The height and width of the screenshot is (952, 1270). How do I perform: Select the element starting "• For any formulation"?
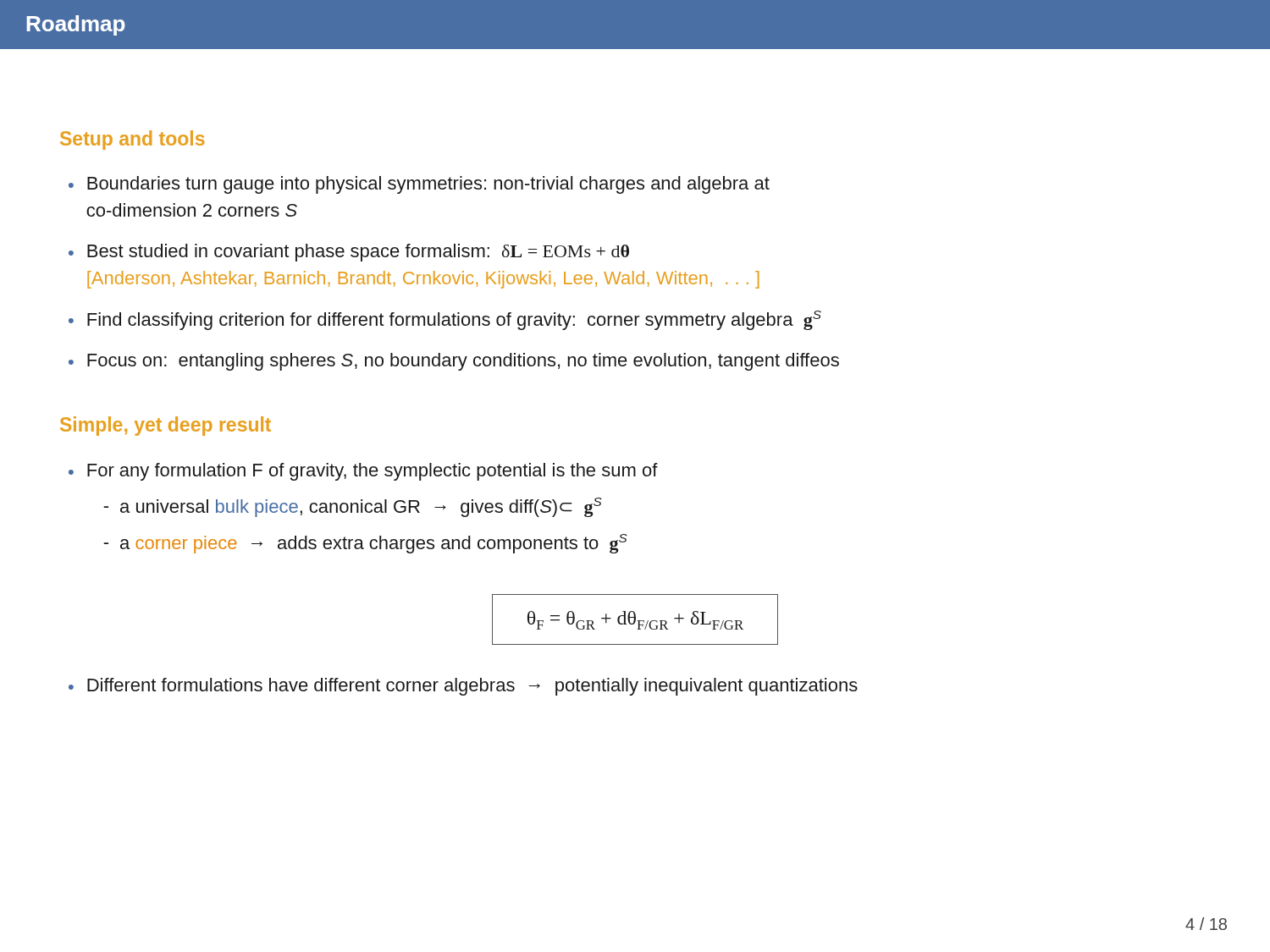[362, 511]
